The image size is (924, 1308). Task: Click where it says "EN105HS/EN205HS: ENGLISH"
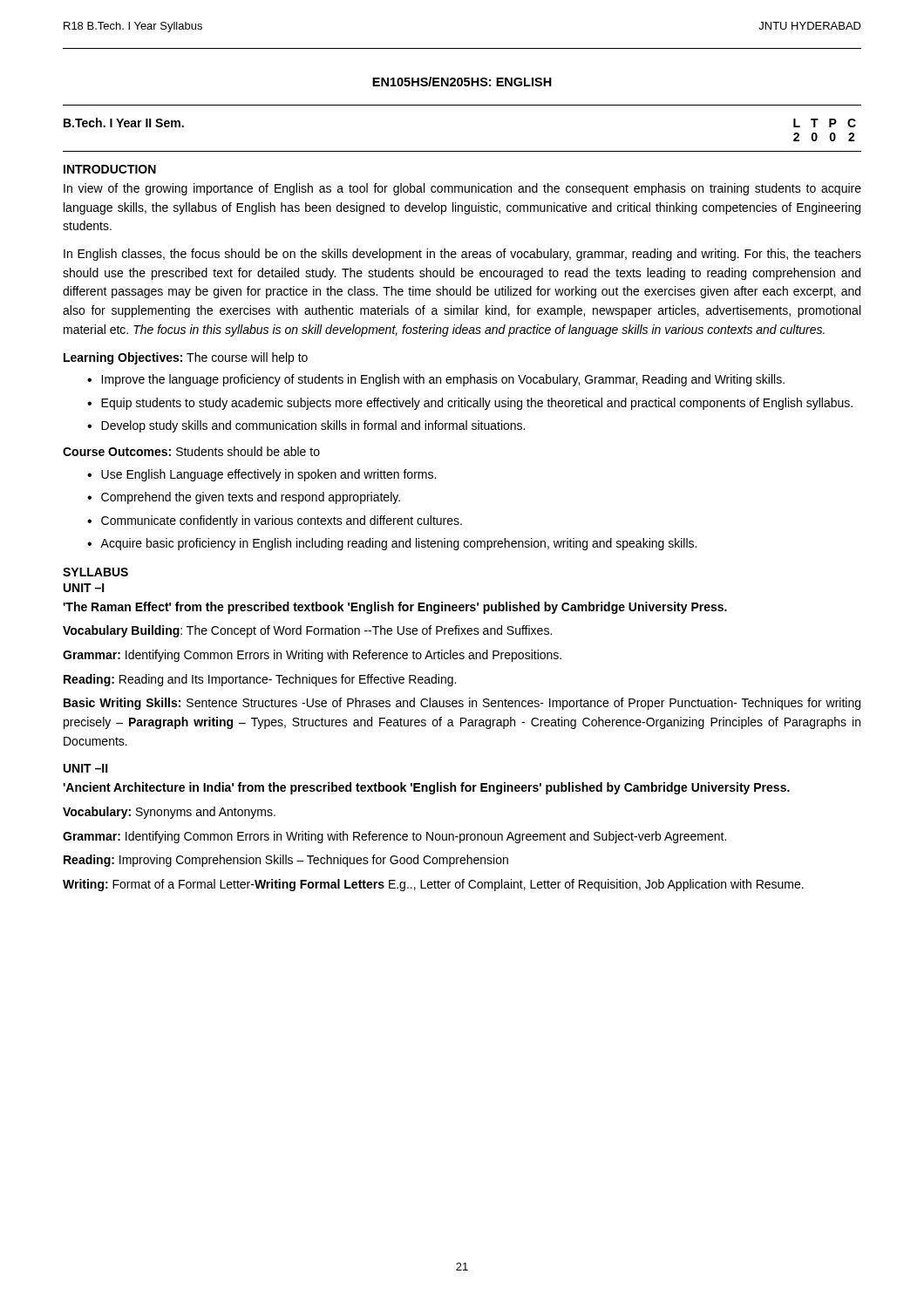tap(462, 82)
